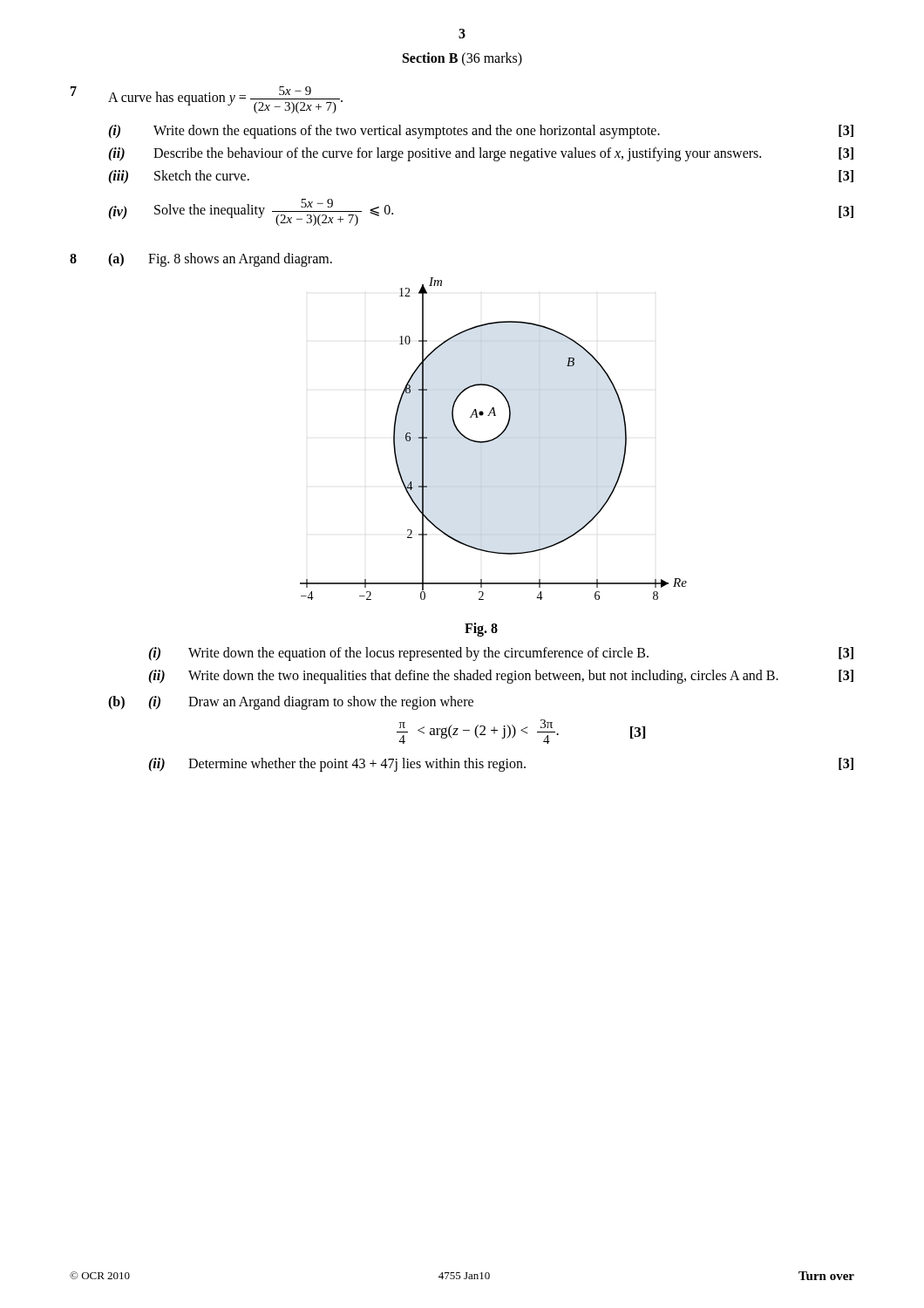Where is the passage that starts "A curve has equation"?

pyautogui.click(x=226, y=99)
